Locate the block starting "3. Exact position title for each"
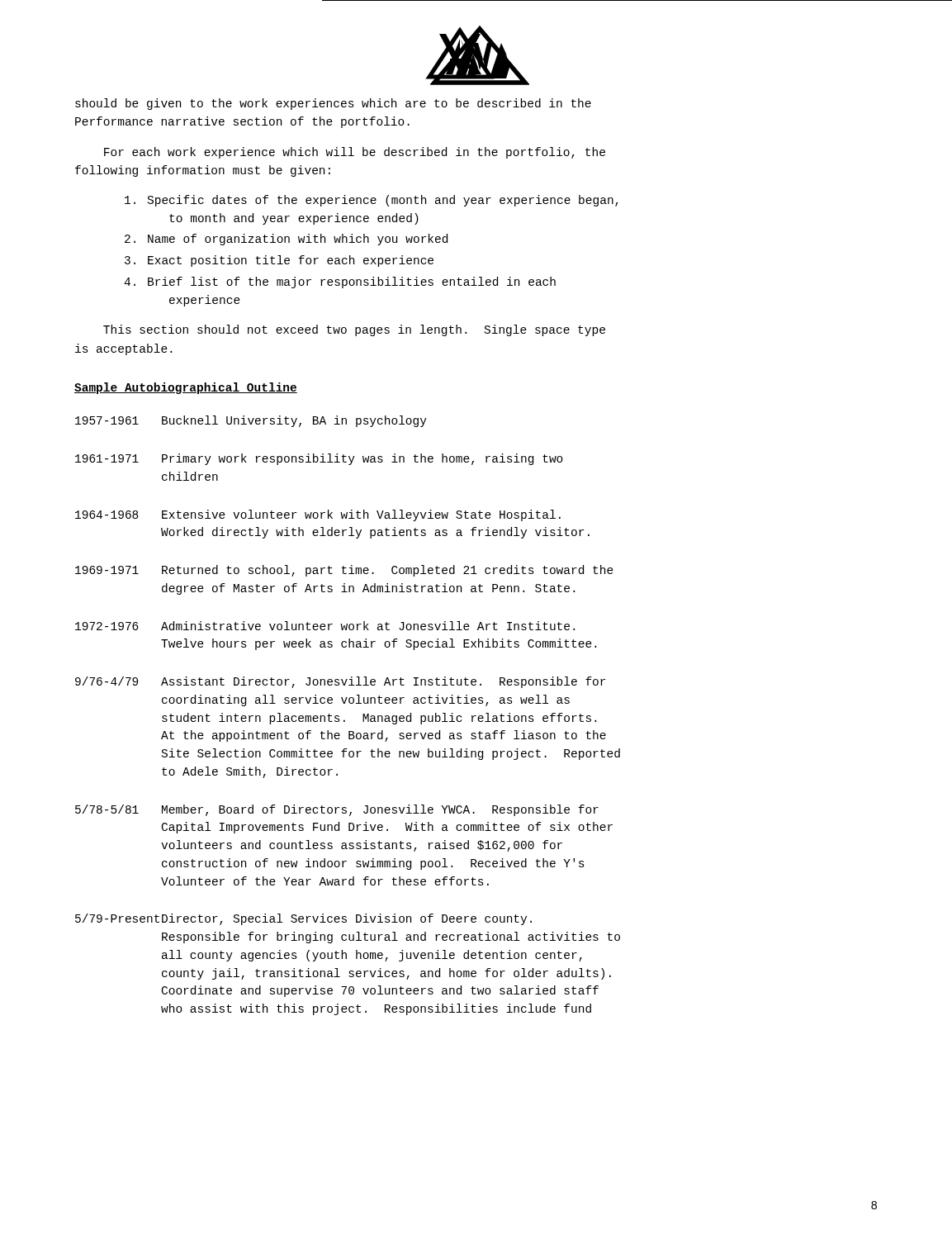The image size is (952, 1239). pyautogui.click(x=279, y=261)
